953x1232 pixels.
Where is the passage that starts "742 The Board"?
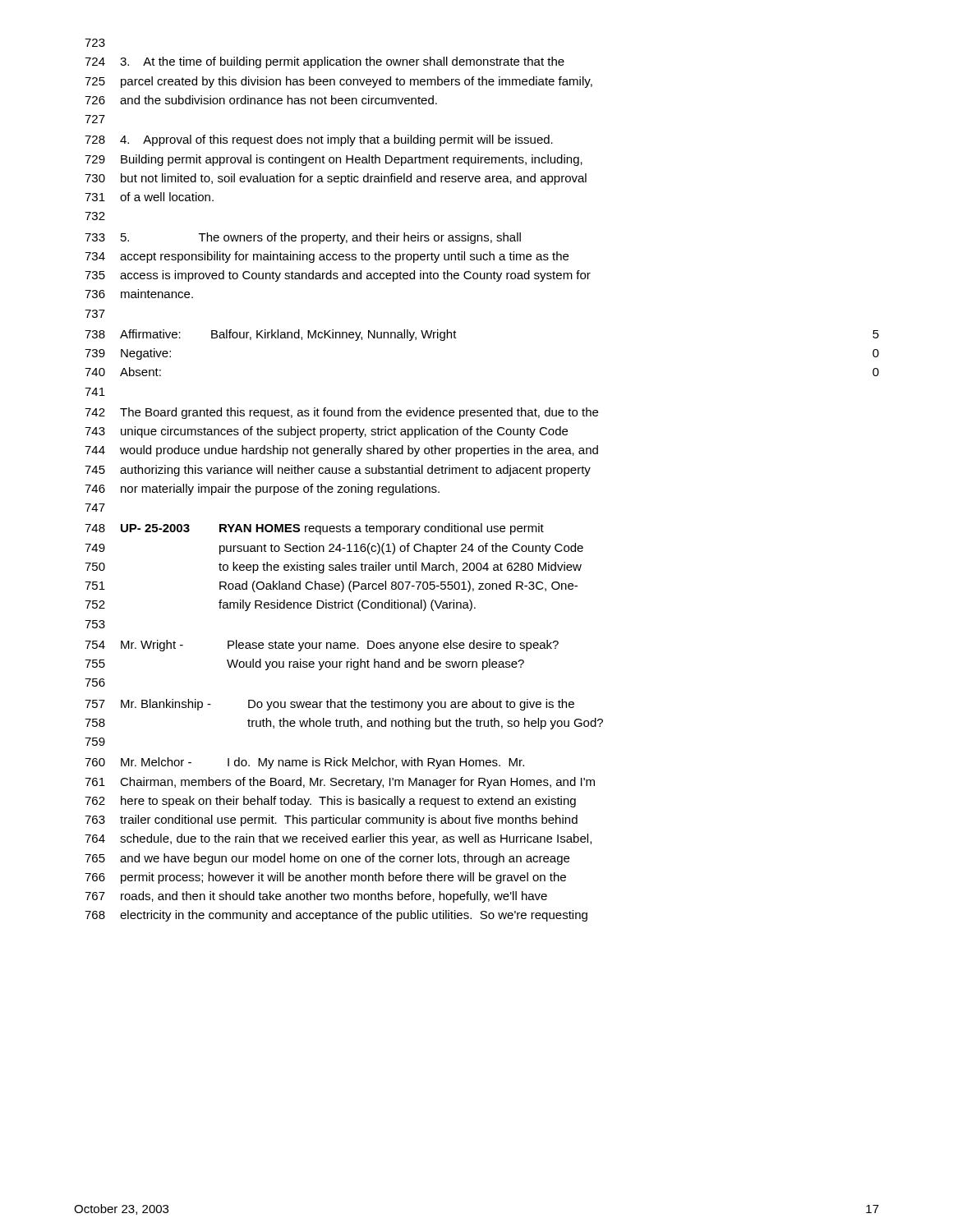tap(476, 460)
